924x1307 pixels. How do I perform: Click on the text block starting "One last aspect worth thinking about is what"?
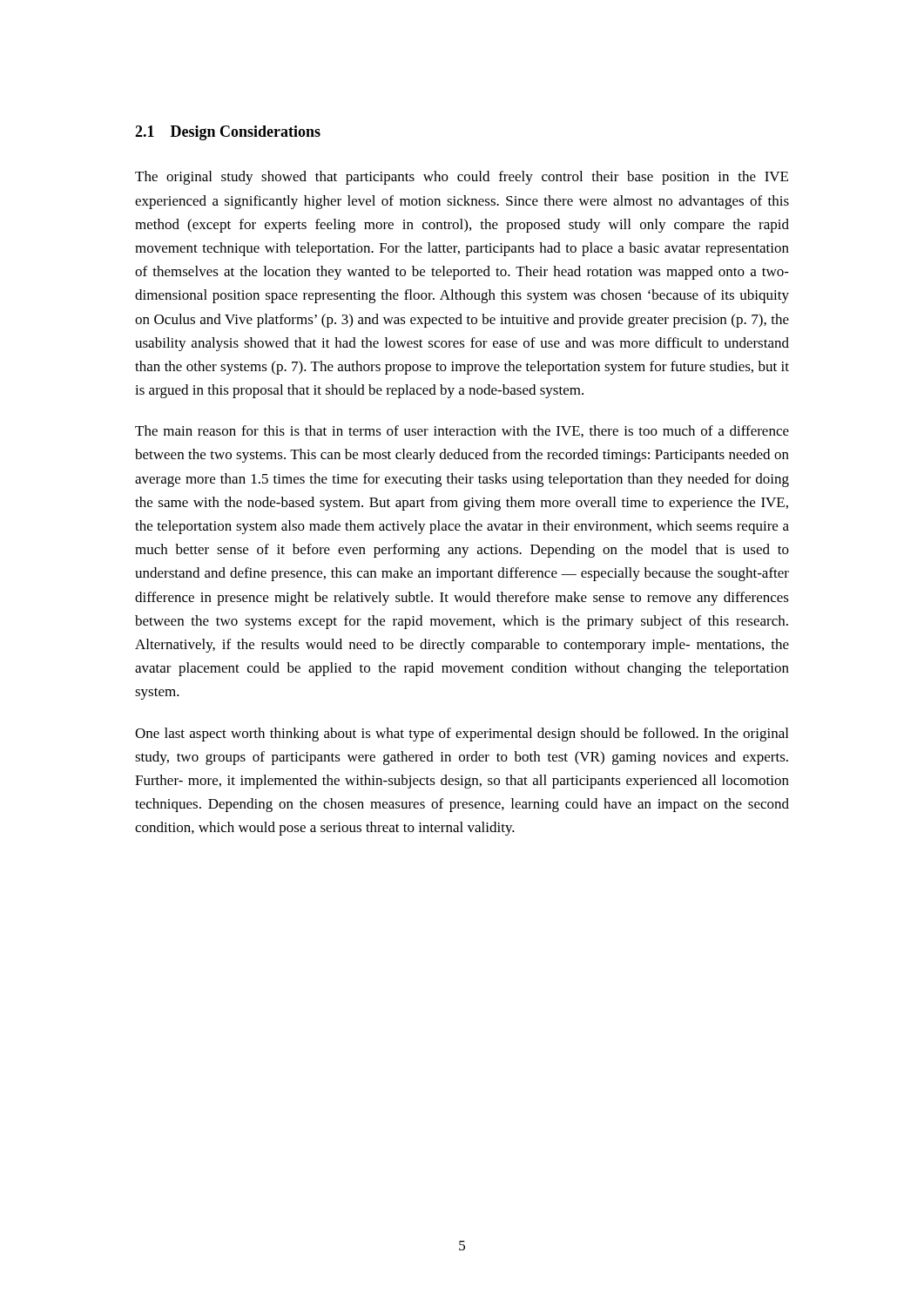462,780
